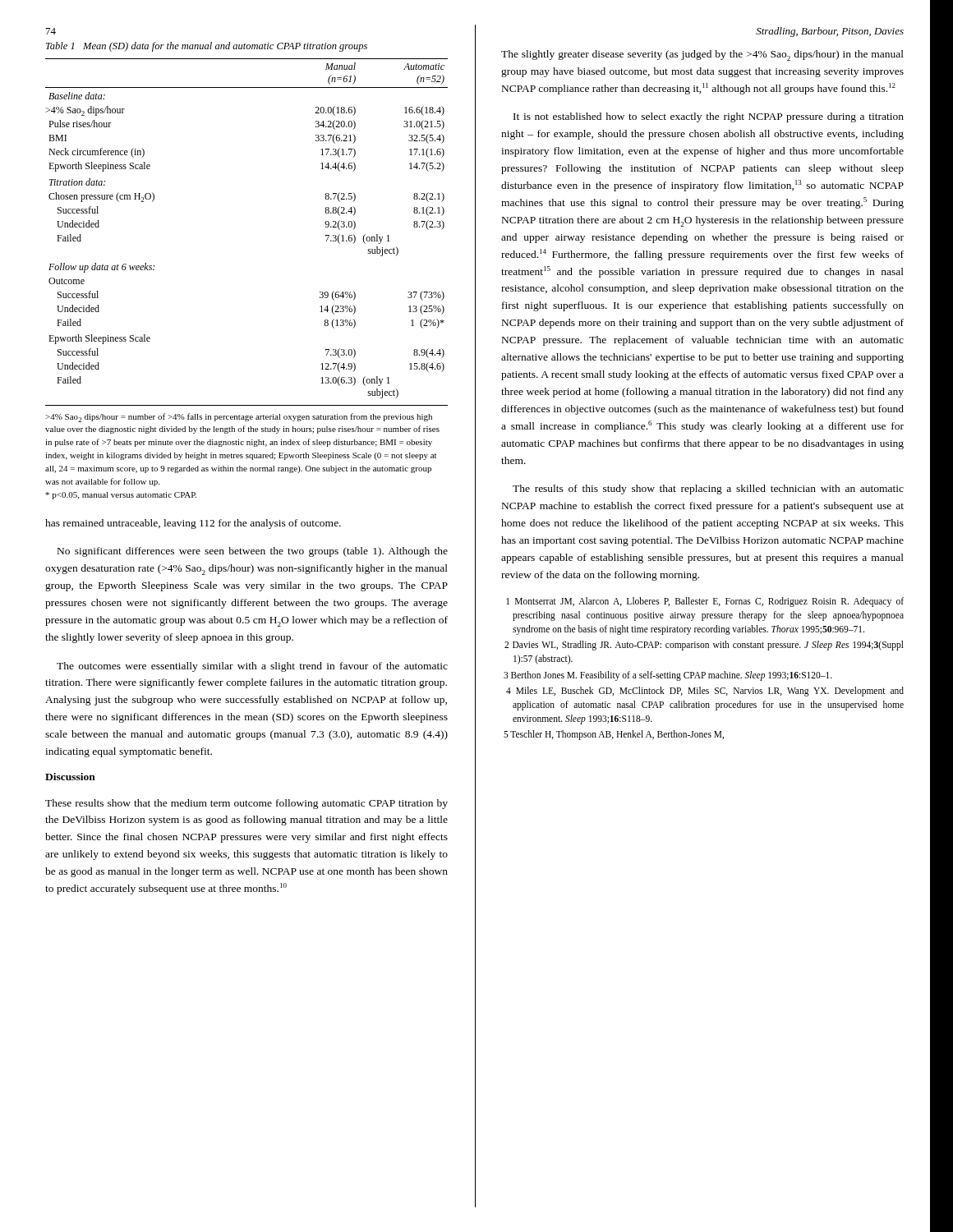Select the element starting "These results show that the medium"
The image size is (953, 1232).
(x=246, y=845)
